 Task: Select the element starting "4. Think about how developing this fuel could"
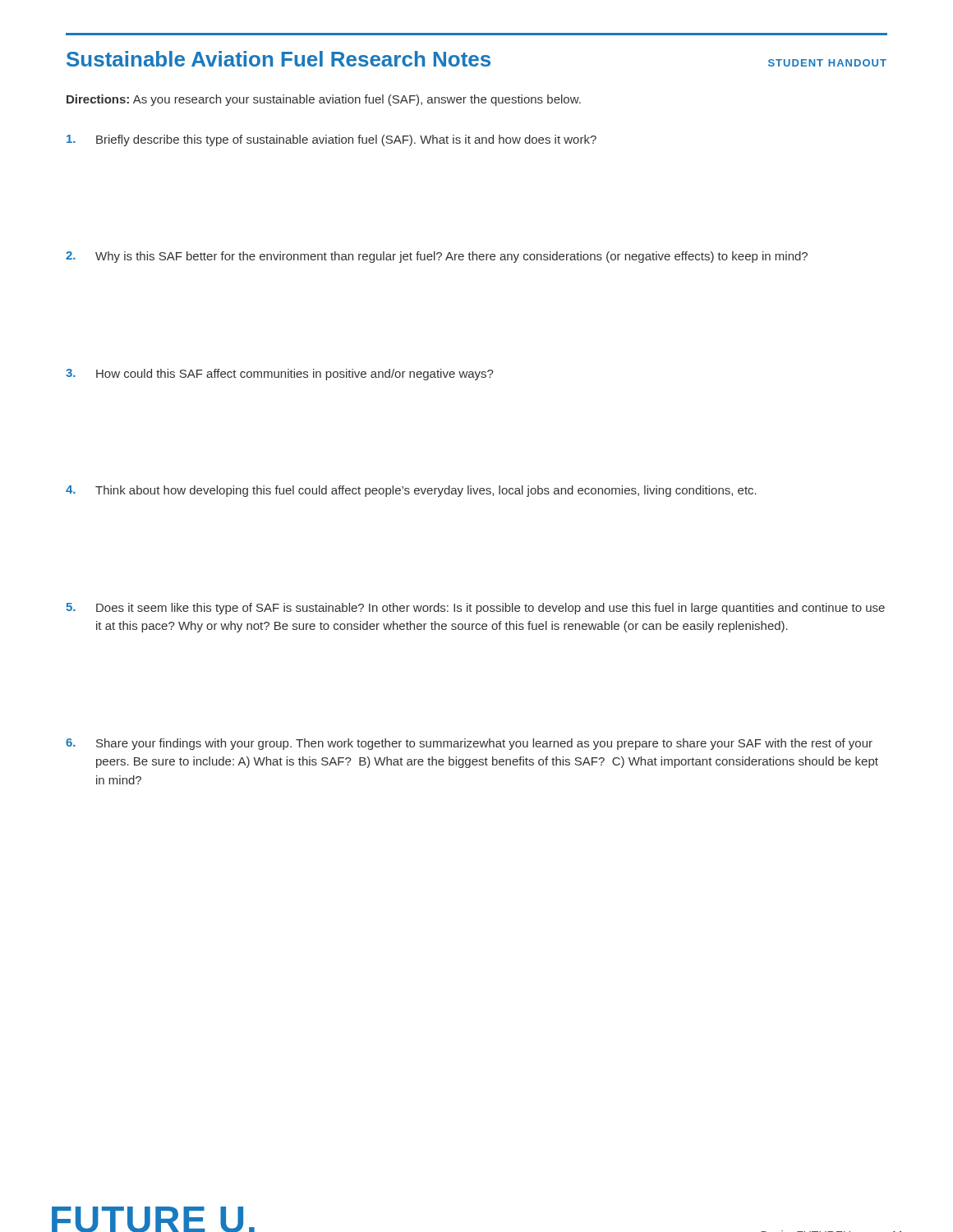click(x=476, y=491)
